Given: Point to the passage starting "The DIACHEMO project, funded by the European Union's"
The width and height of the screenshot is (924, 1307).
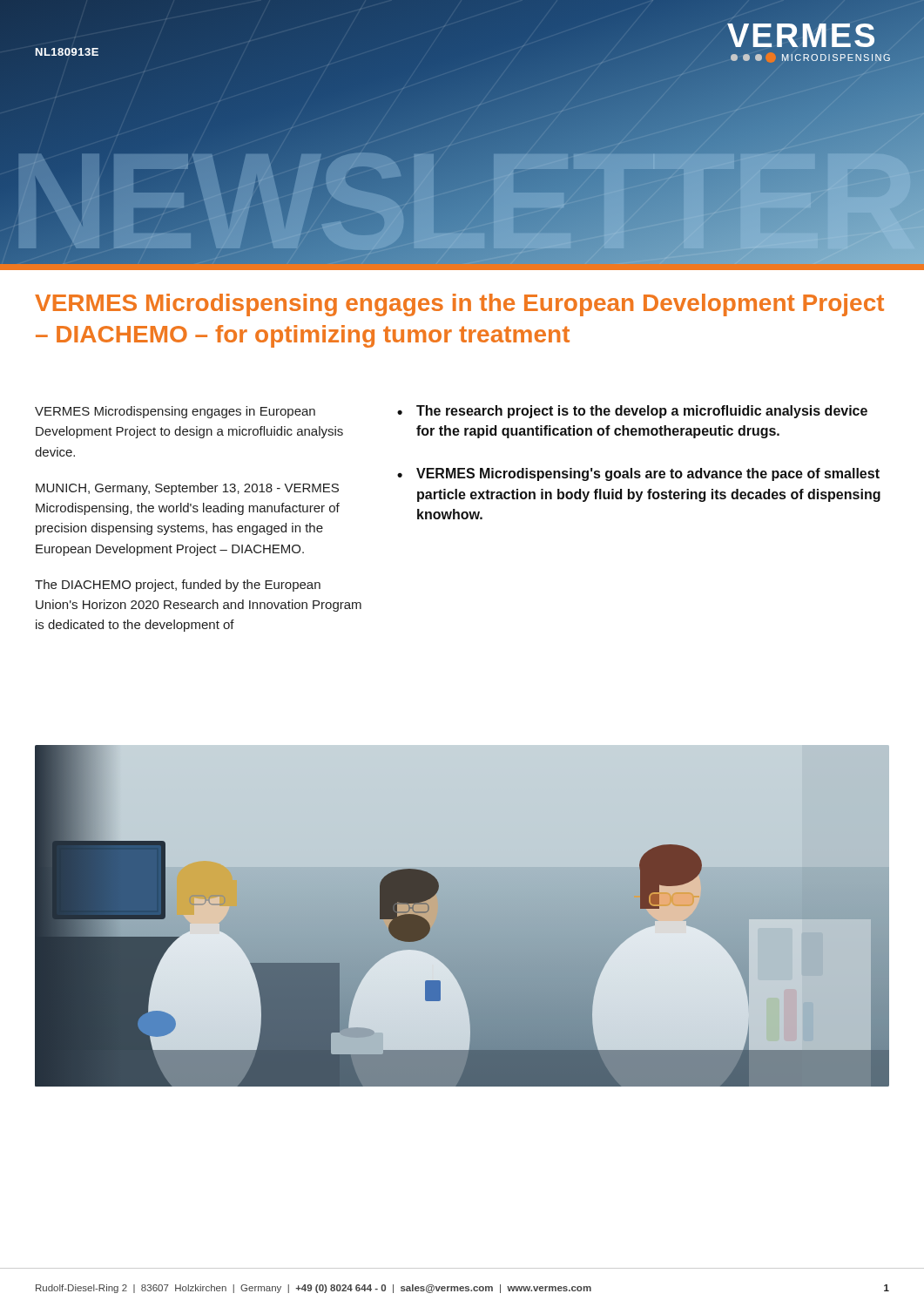Looking at the screenshot, I should tap(198, 604).
